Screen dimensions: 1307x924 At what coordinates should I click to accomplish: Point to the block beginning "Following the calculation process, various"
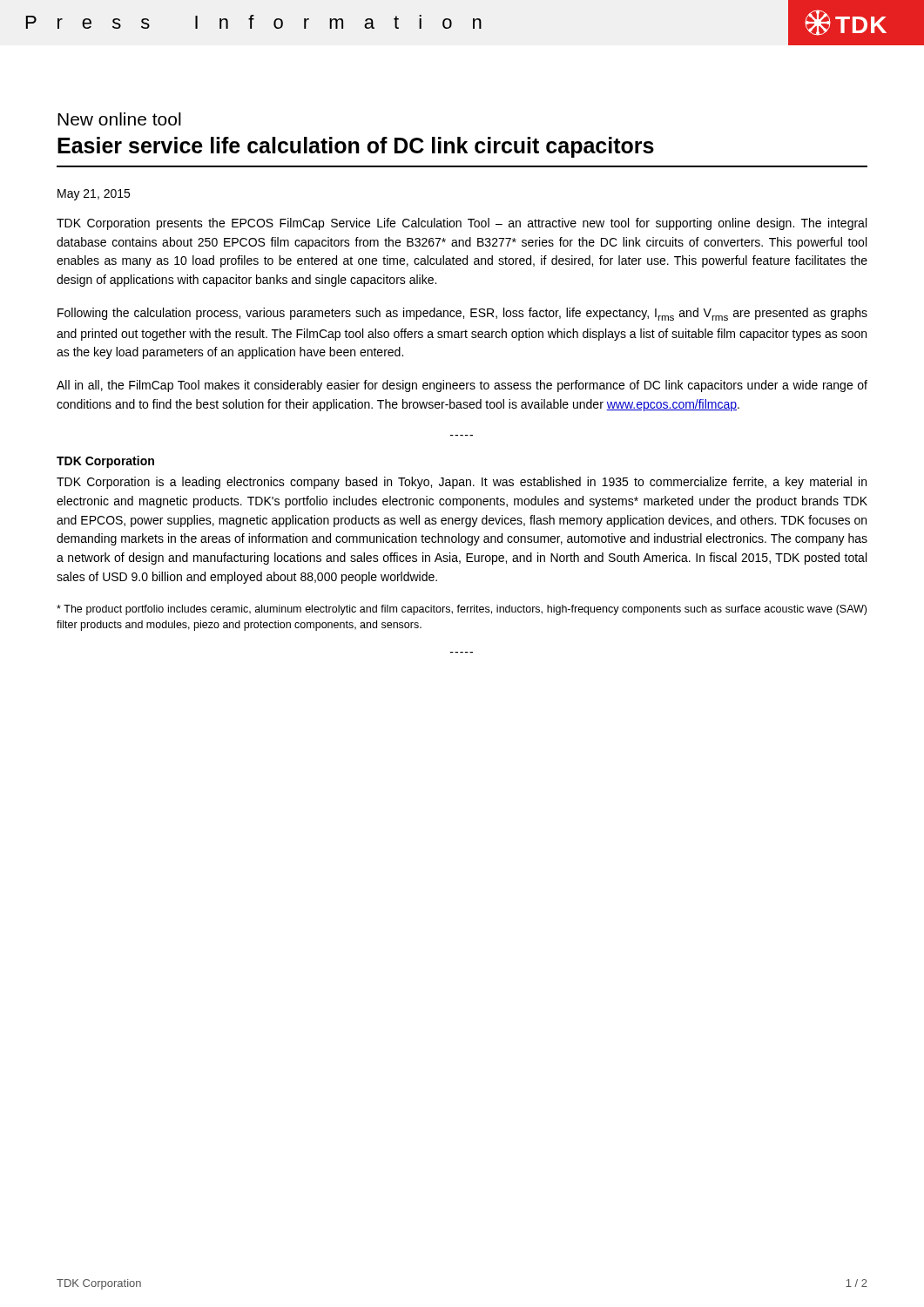462,332
